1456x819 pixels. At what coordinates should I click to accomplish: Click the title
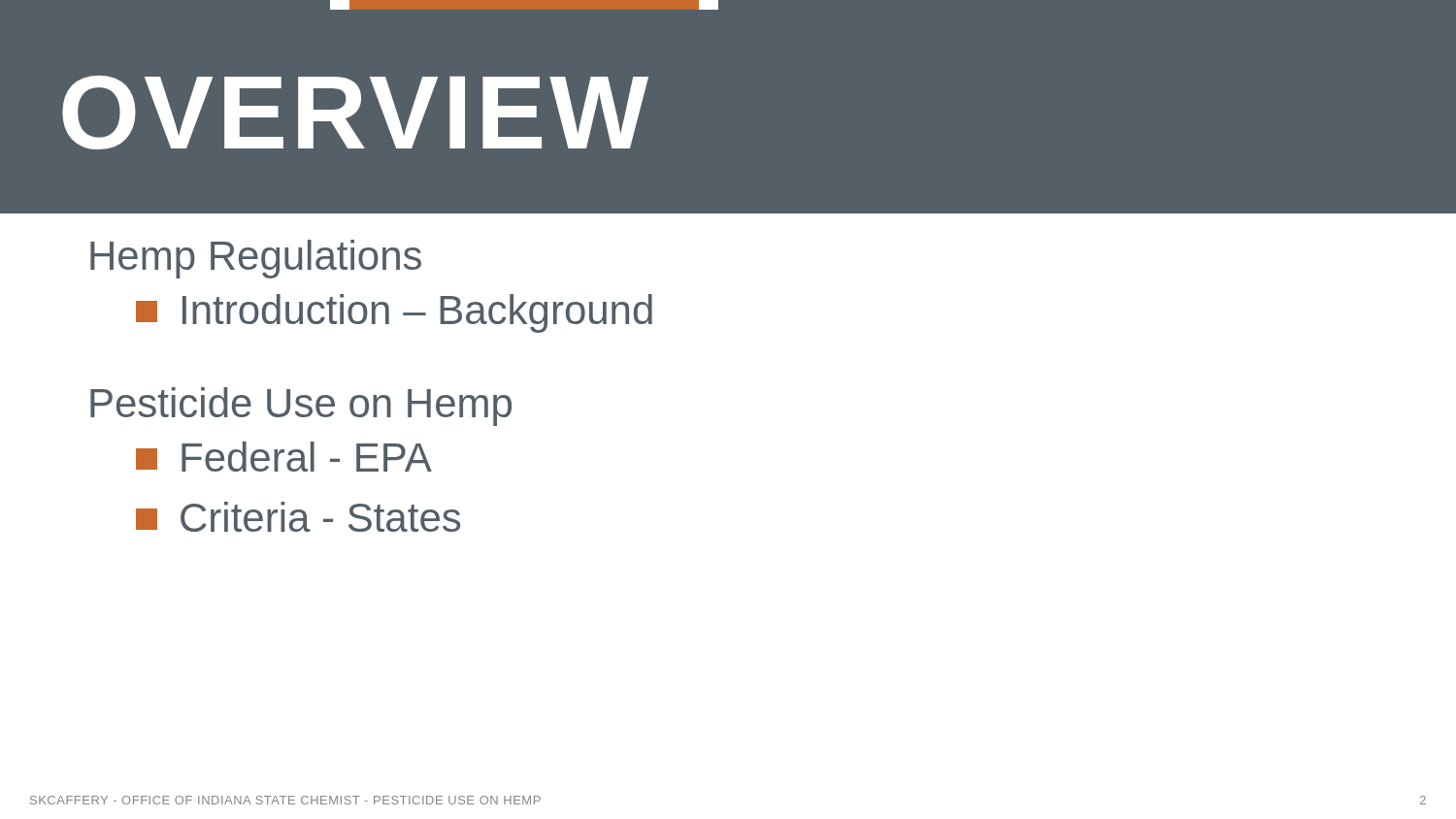pyautogui.click(x=355, y=112)
